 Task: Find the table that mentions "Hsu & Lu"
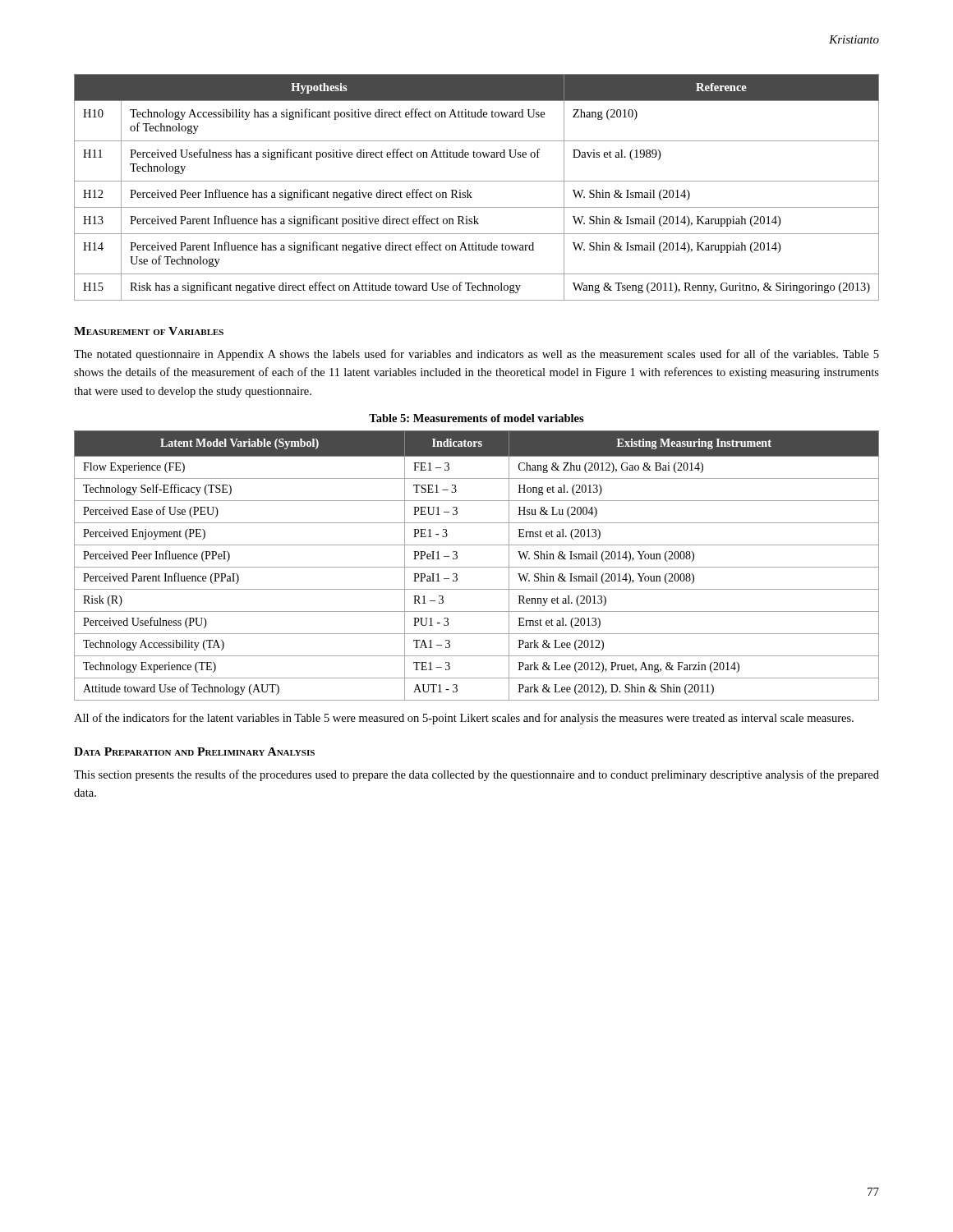[x=476, y=566]
